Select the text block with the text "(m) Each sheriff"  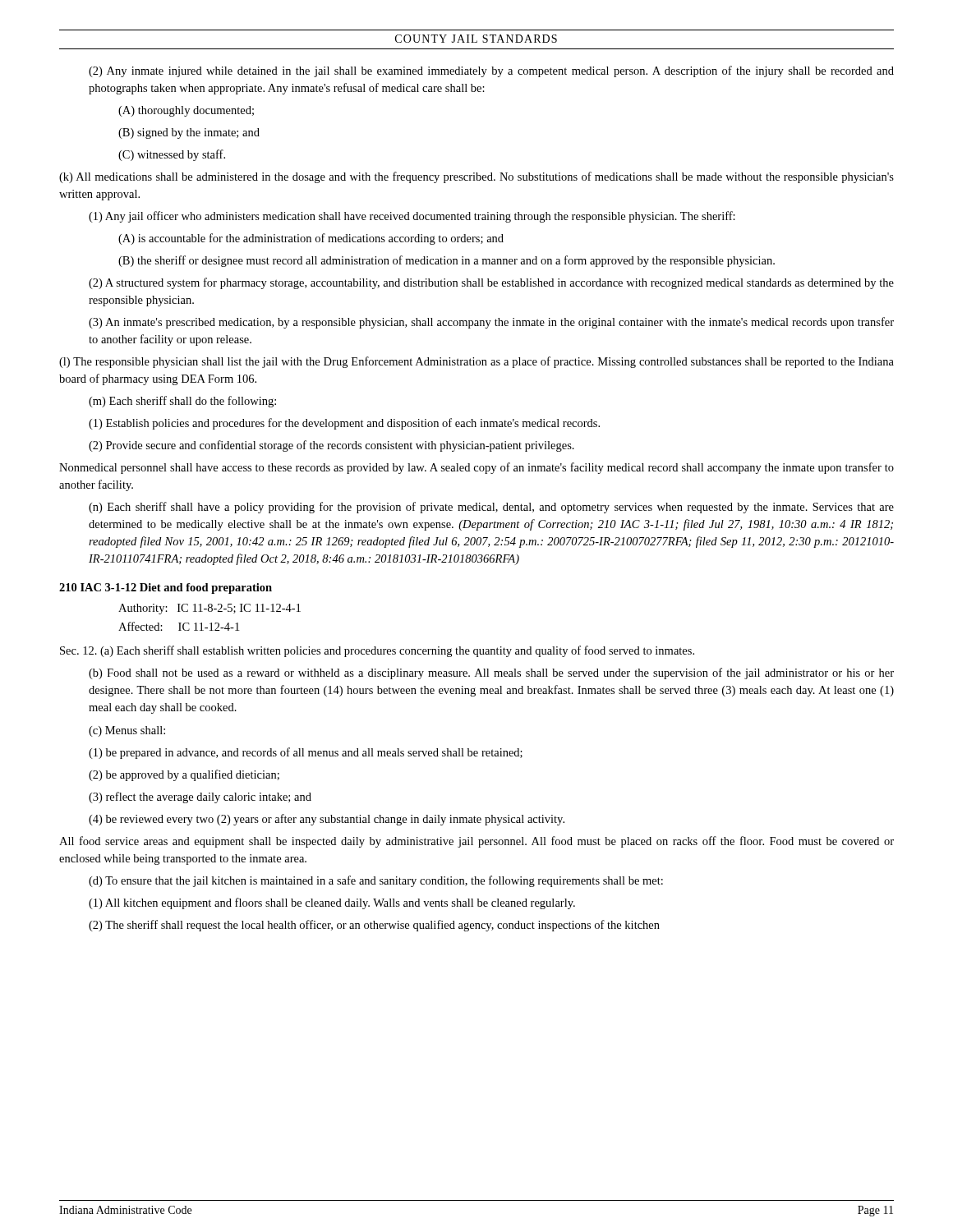click(182, 402)
